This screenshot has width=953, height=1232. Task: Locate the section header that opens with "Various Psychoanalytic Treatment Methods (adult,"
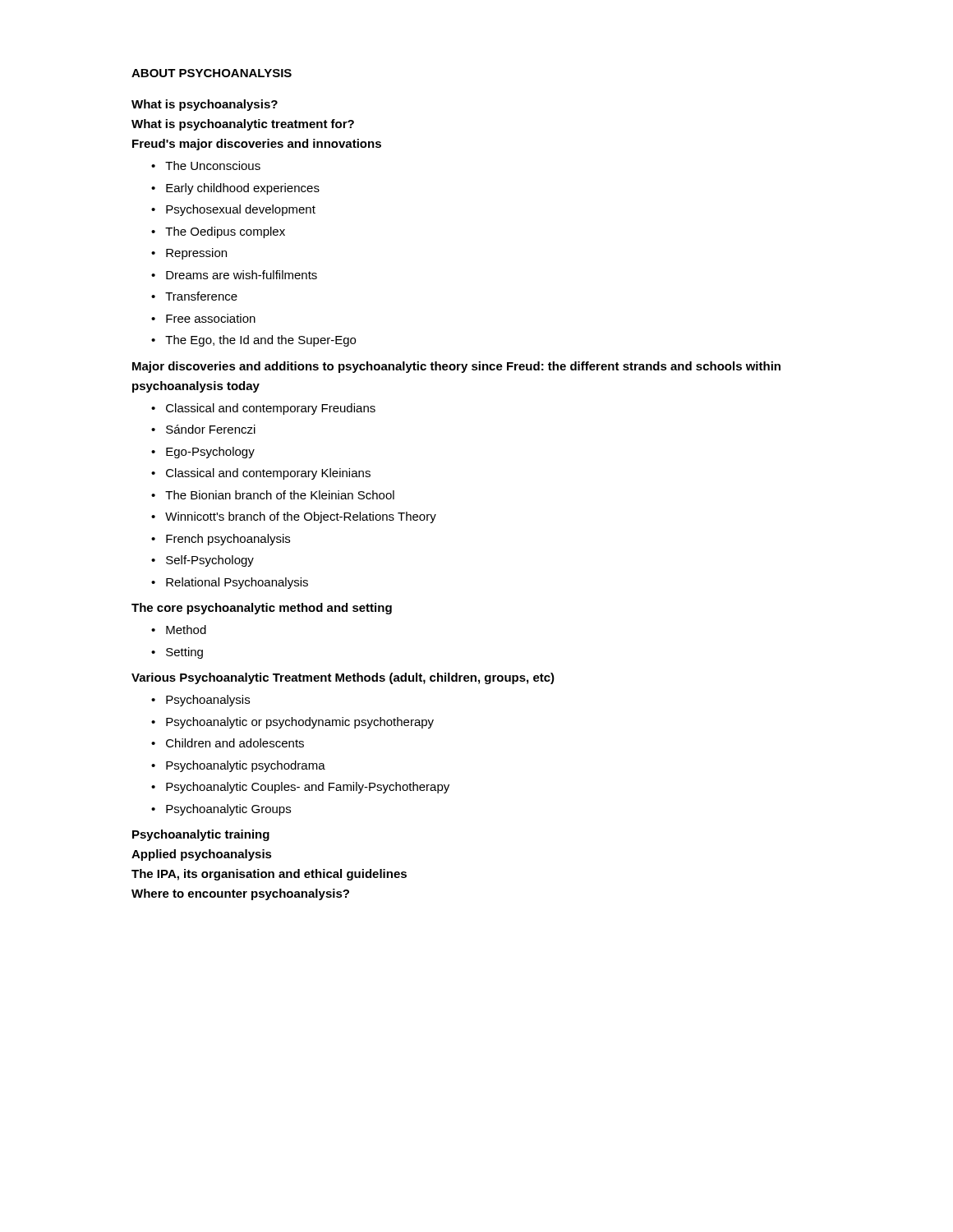[x=343, y=677]
